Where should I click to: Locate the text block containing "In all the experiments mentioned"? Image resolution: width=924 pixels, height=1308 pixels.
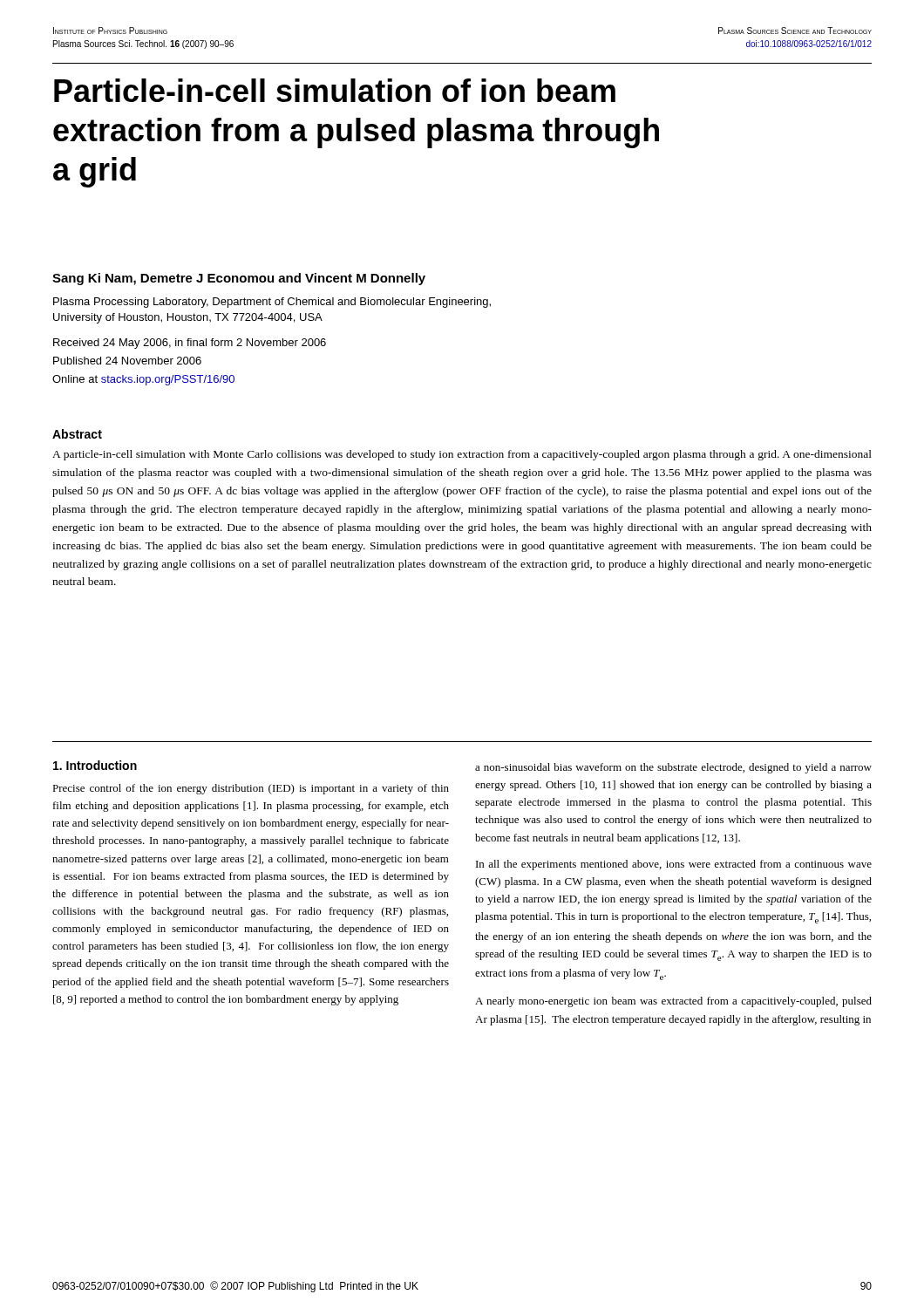[673, 919]
